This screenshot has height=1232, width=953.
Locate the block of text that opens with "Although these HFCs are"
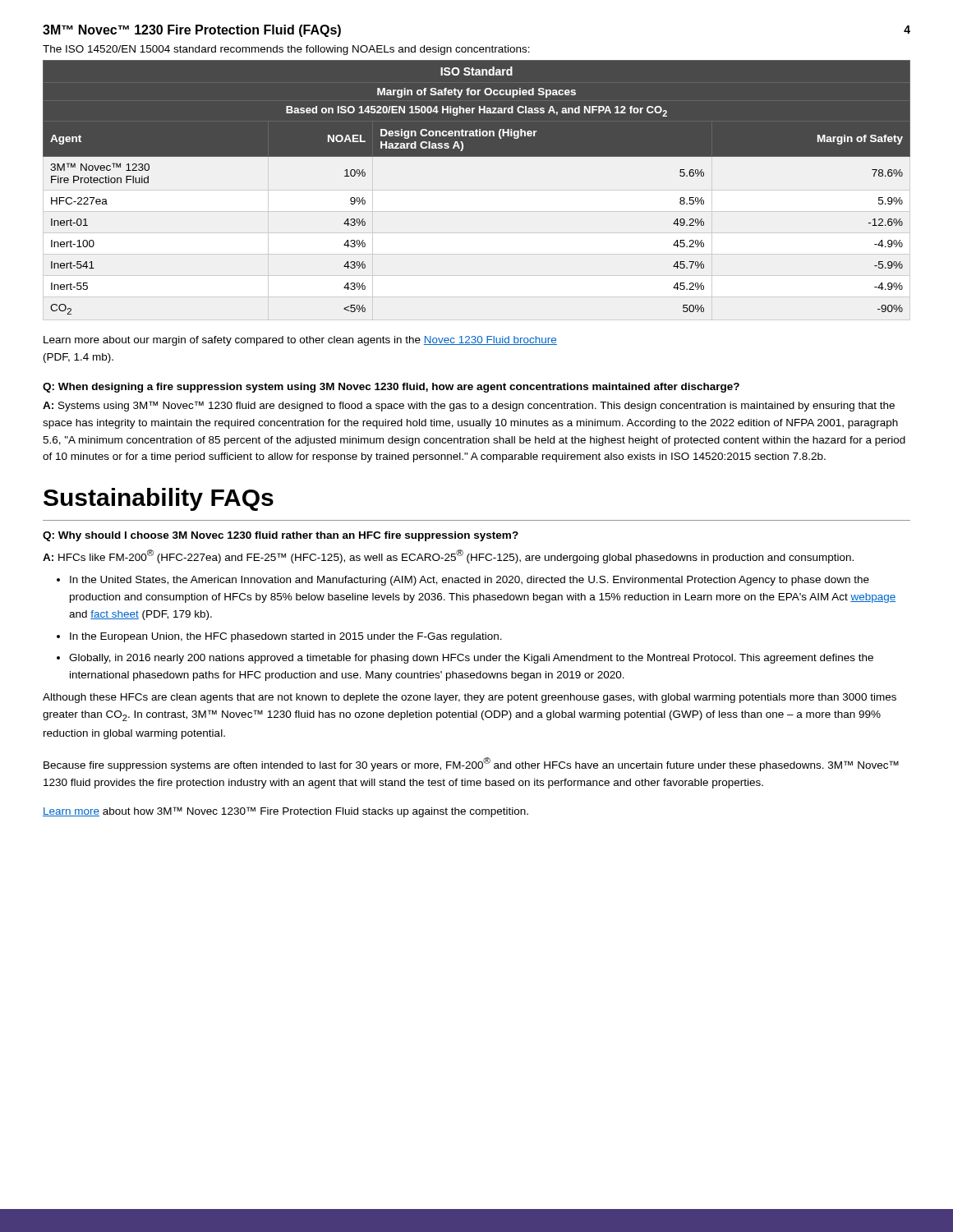tap(470, 715)
